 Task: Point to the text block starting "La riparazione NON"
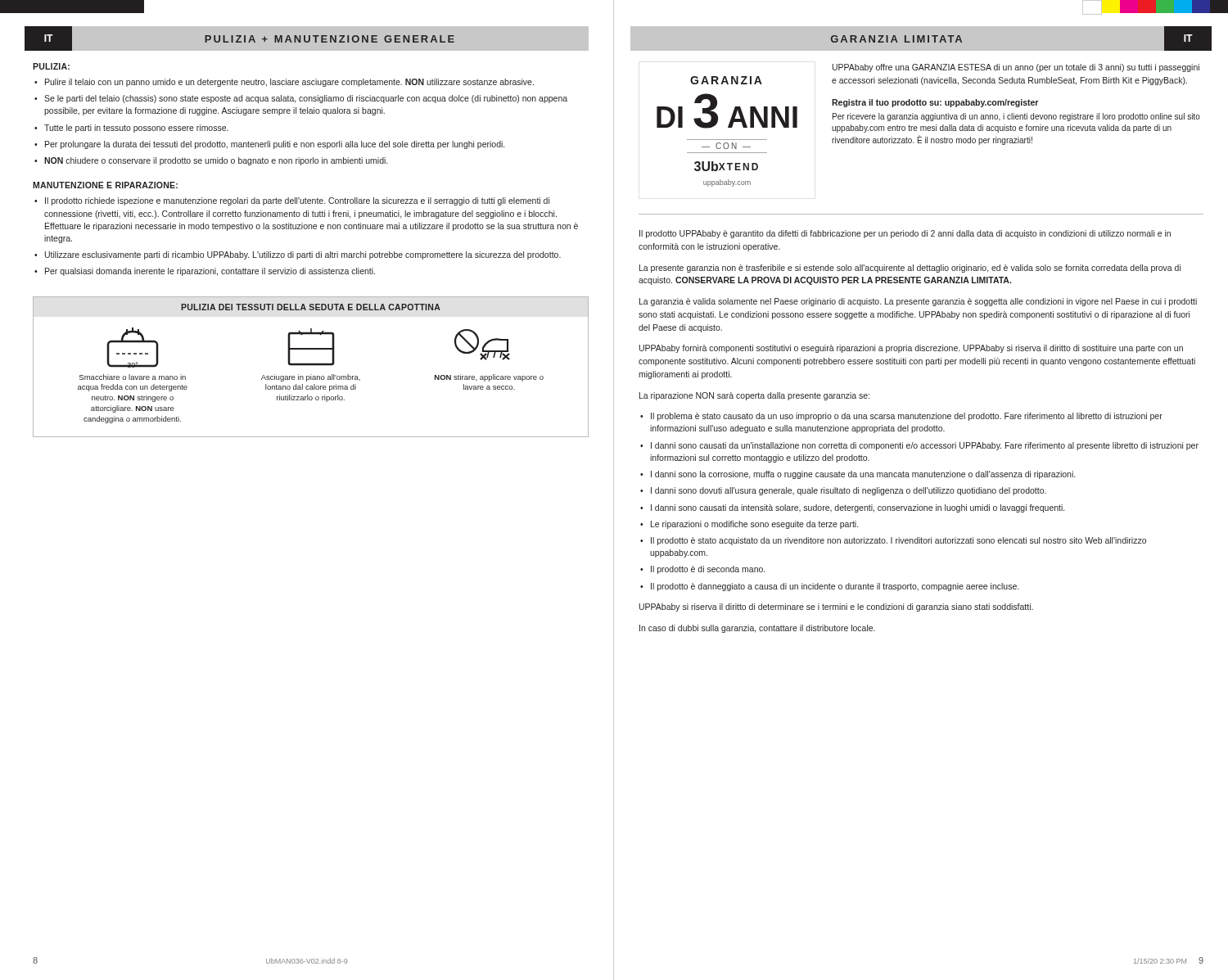754,395
